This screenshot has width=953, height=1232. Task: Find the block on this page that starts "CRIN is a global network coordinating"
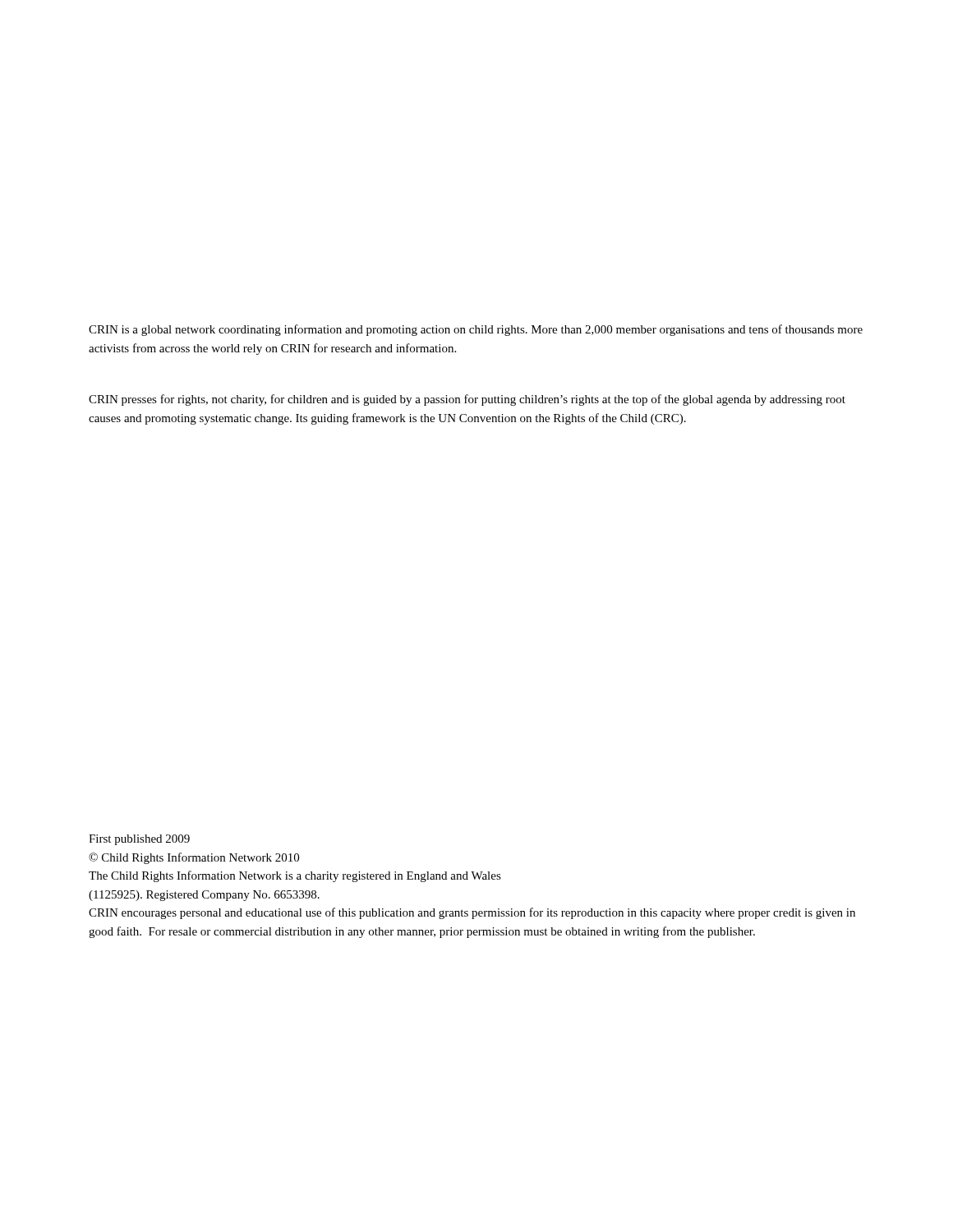pos(476,339)
